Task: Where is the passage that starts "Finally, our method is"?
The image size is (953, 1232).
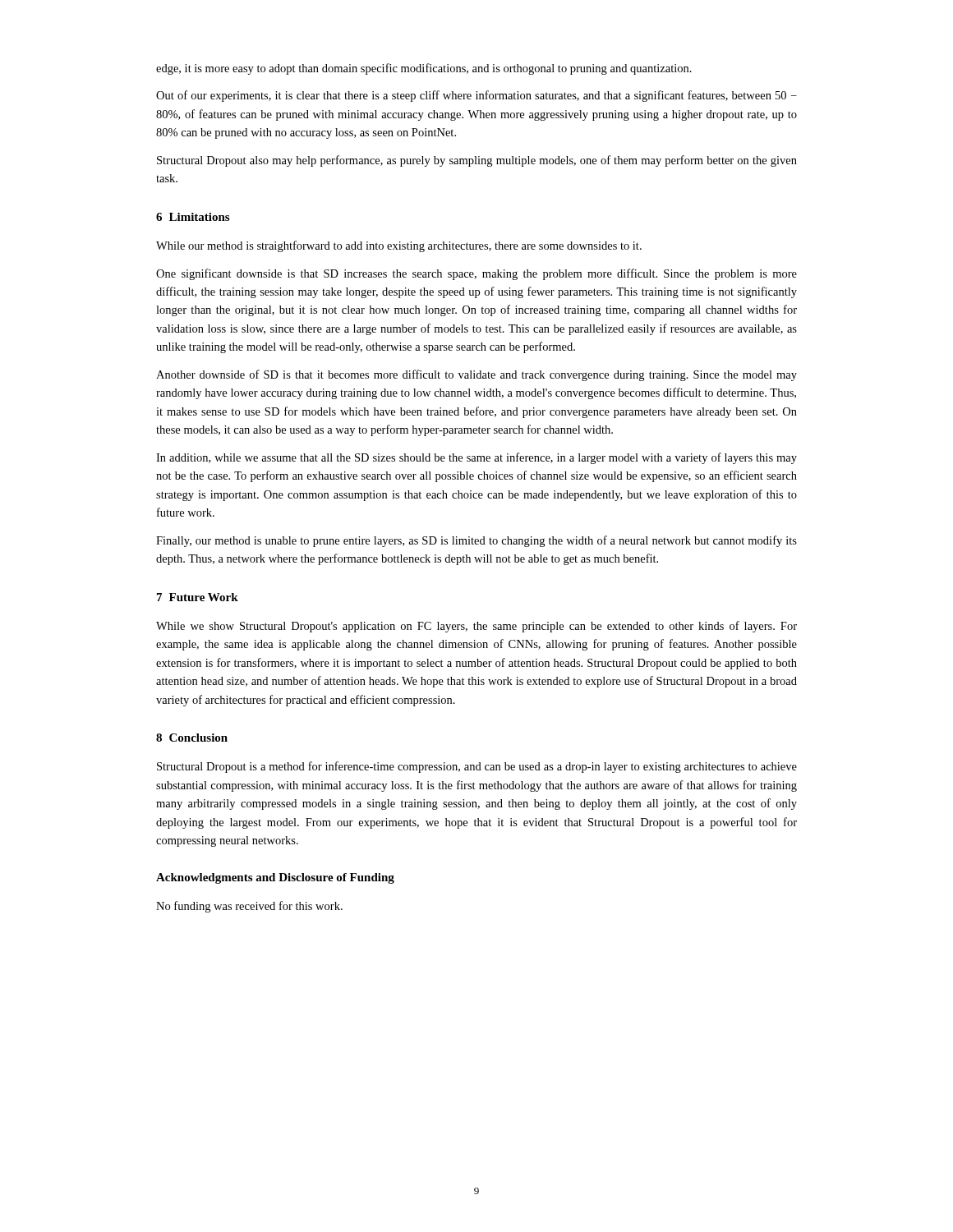Action: (x=476, y=549)
